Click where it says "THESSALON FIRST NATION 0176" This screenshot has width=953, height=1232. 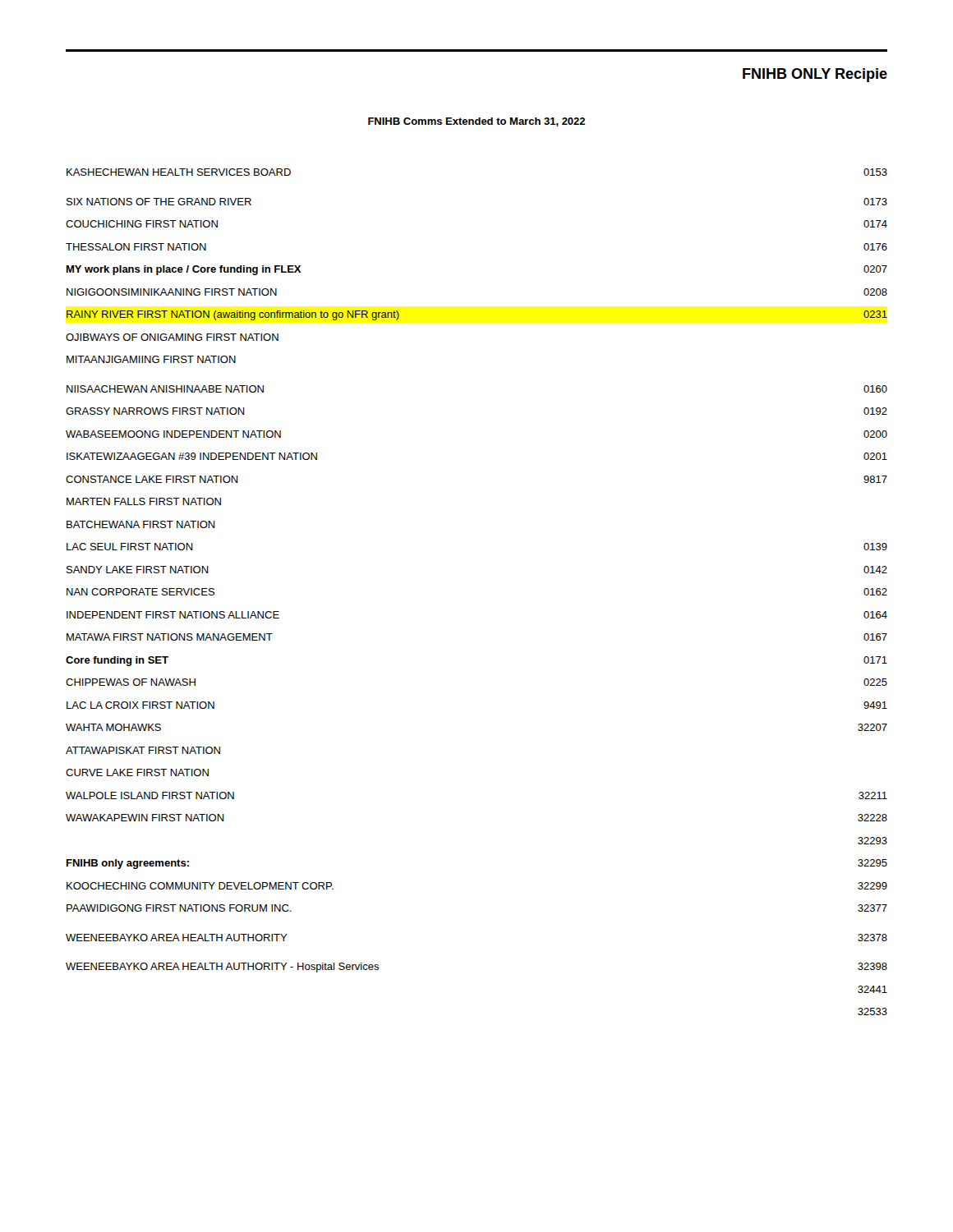coord(137,247)
